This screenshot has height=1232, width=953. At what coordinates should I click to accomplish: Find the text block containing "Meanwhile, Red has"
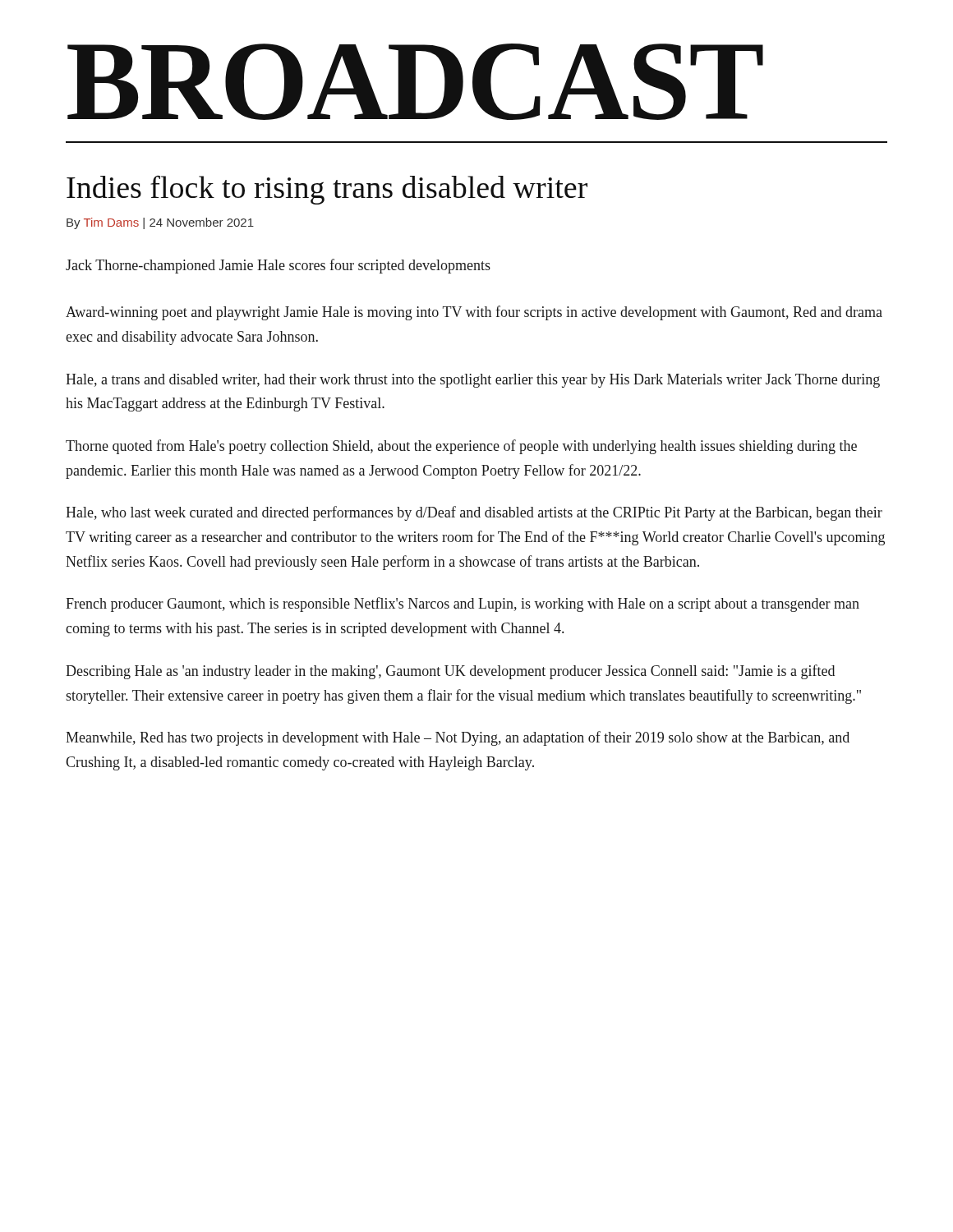pos(458,750)
